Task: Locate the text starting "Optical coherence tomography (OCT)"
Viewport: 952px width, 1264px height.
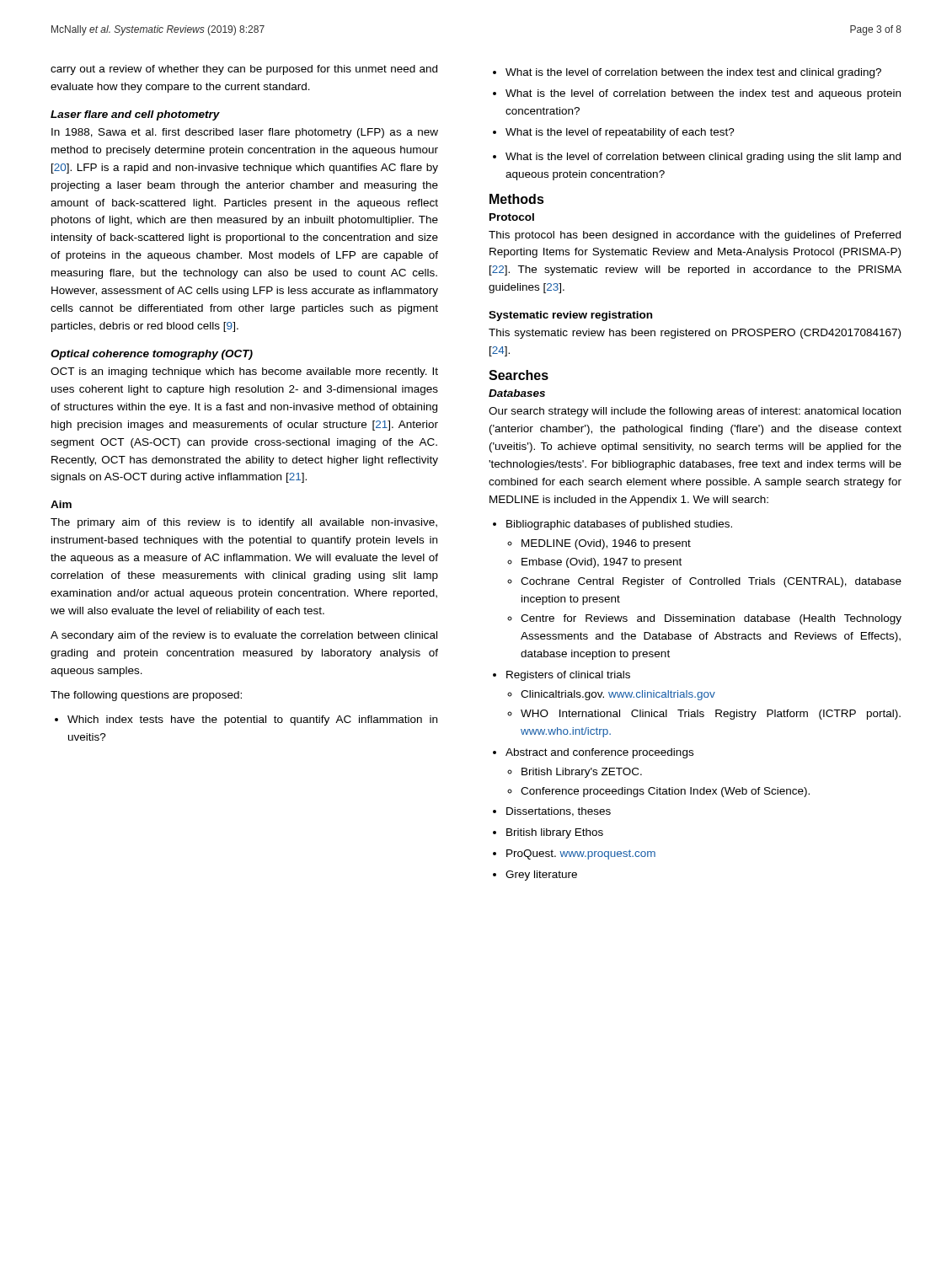Action: click(152, 353)
